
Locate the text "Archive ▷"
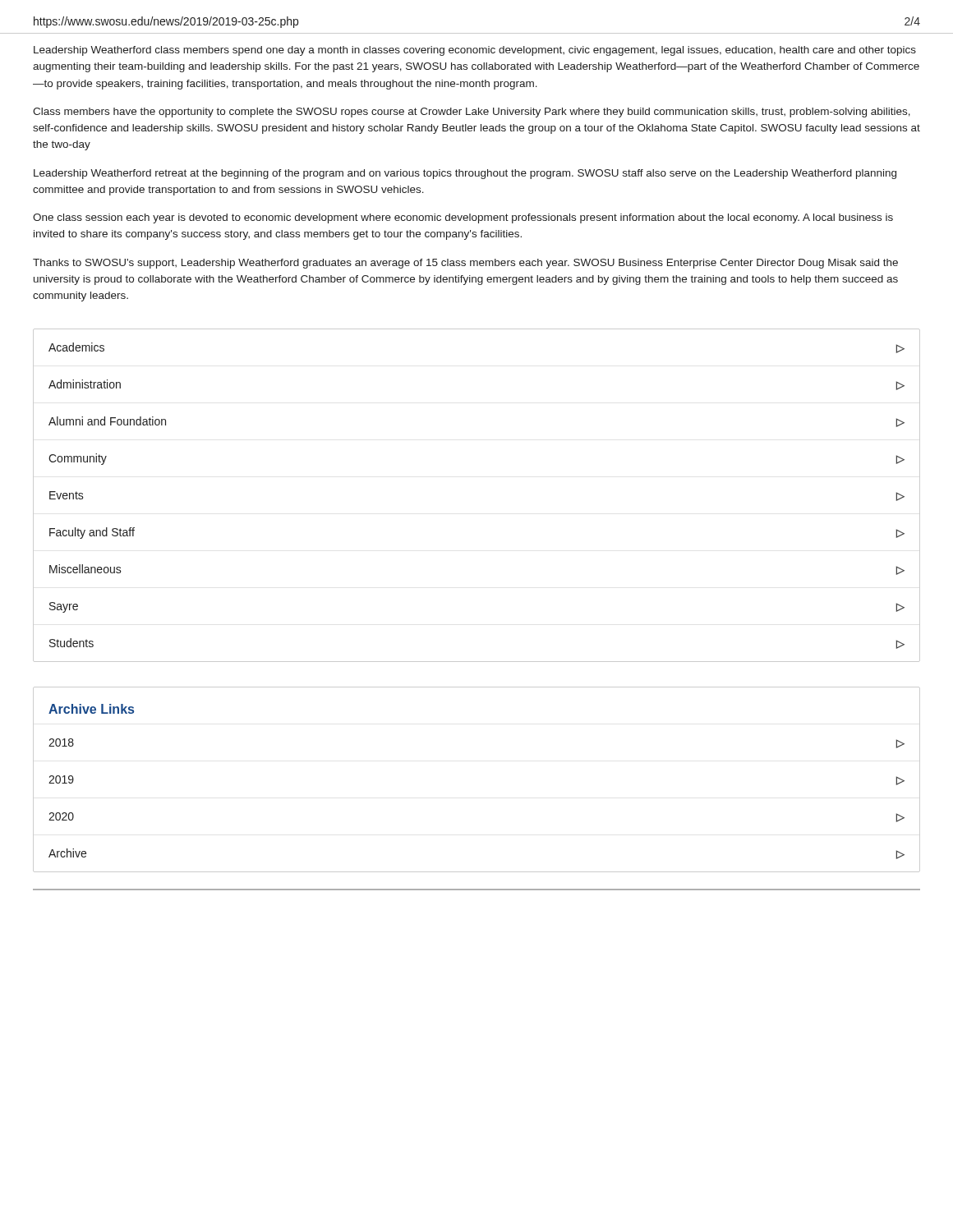[70, 854]
